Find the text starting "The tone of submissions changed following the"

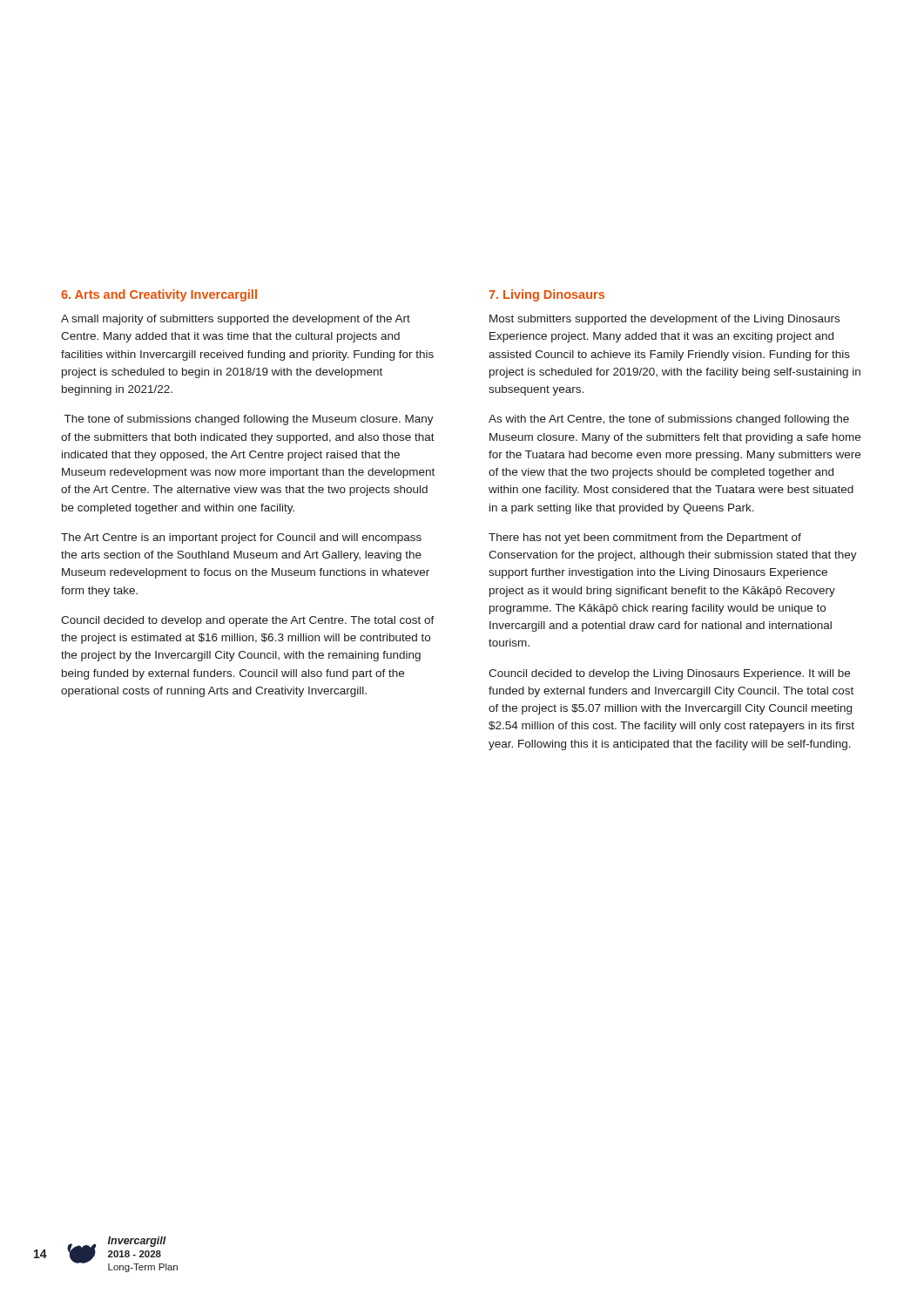248,463
